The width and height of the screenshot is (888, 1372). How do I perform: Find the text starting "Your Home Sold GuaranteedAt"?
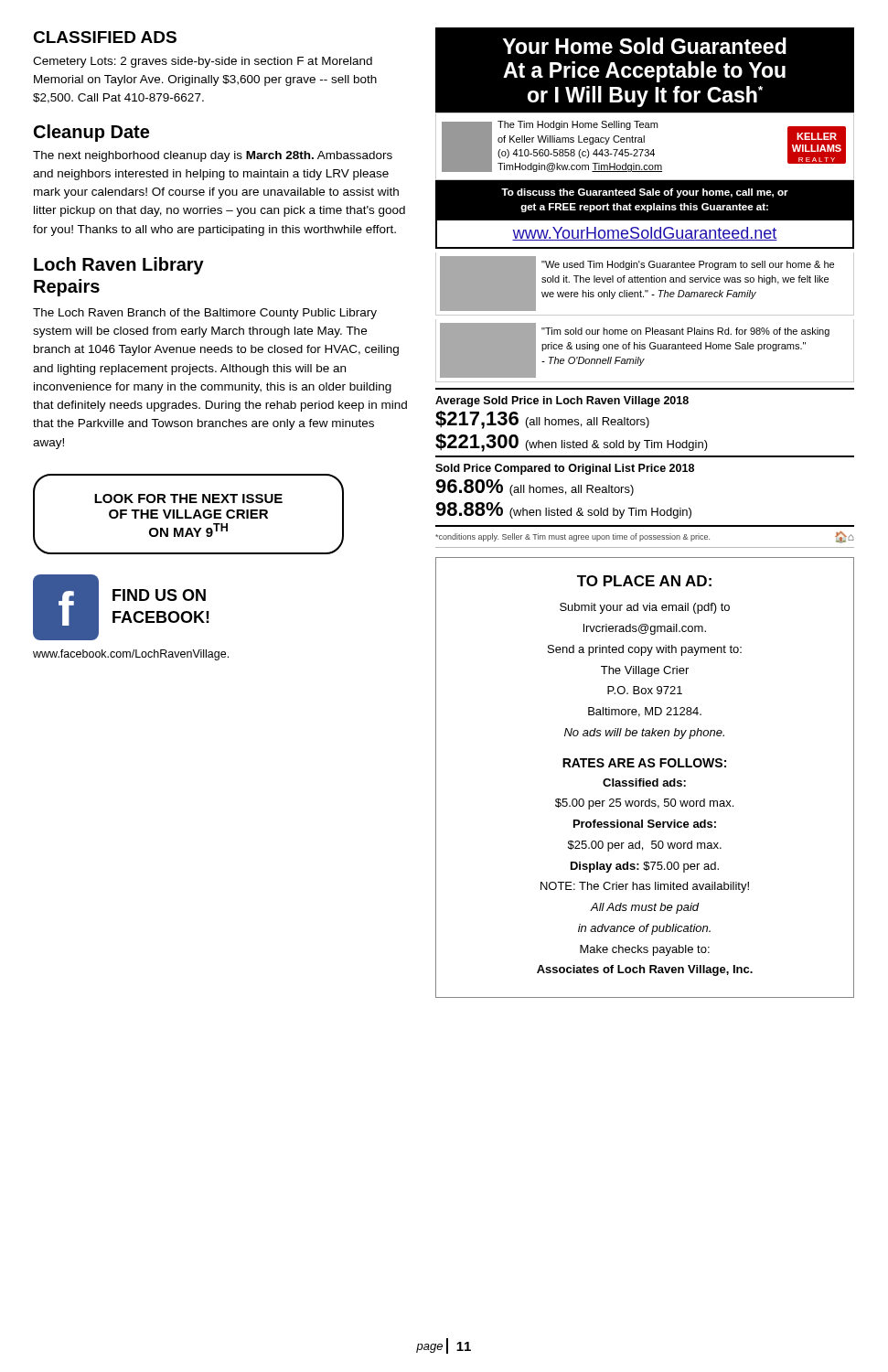645,71
